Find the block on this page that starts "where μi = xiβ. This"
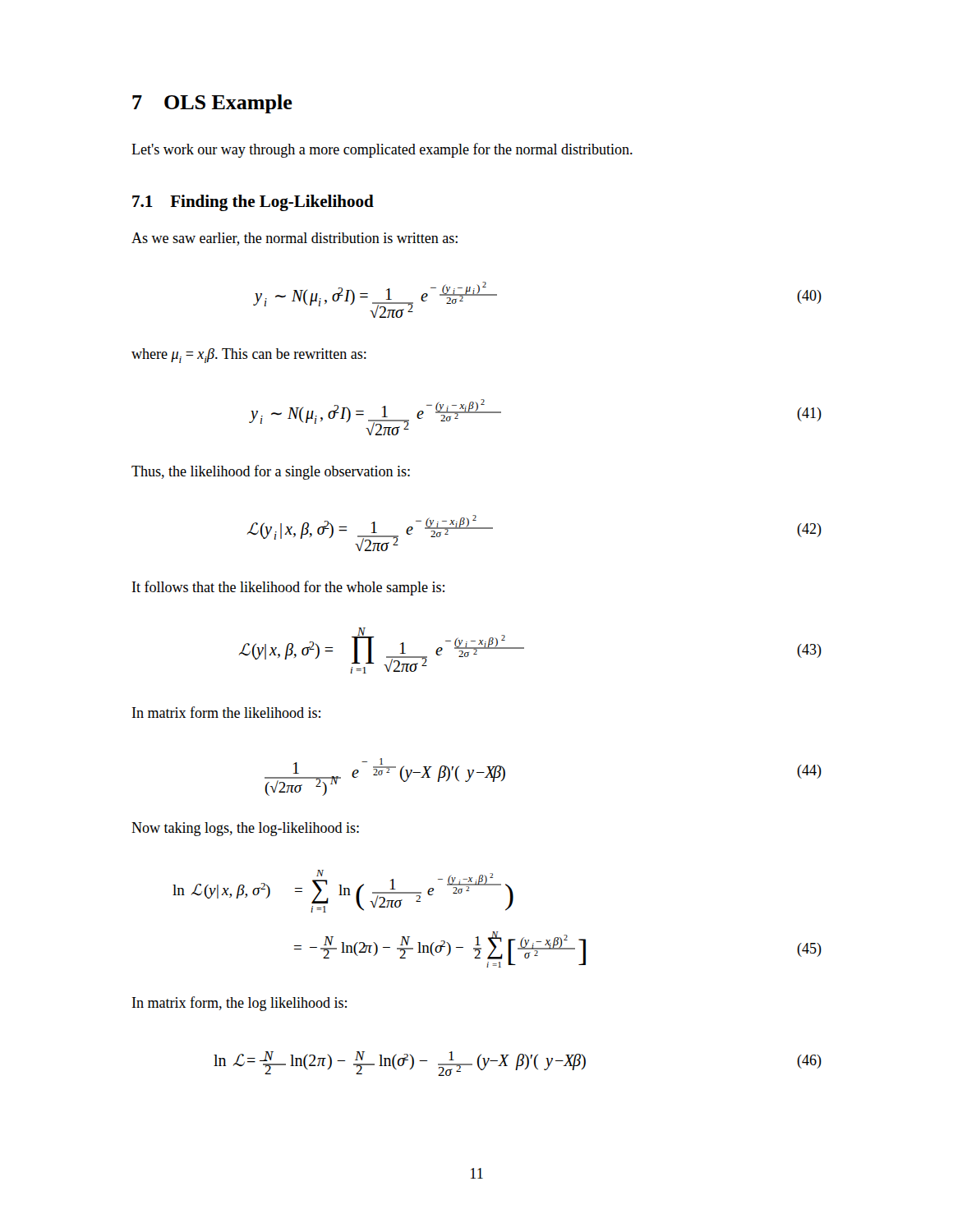Image resolution: width=953 pixels, height=1232 pixels. coord(249,355)
